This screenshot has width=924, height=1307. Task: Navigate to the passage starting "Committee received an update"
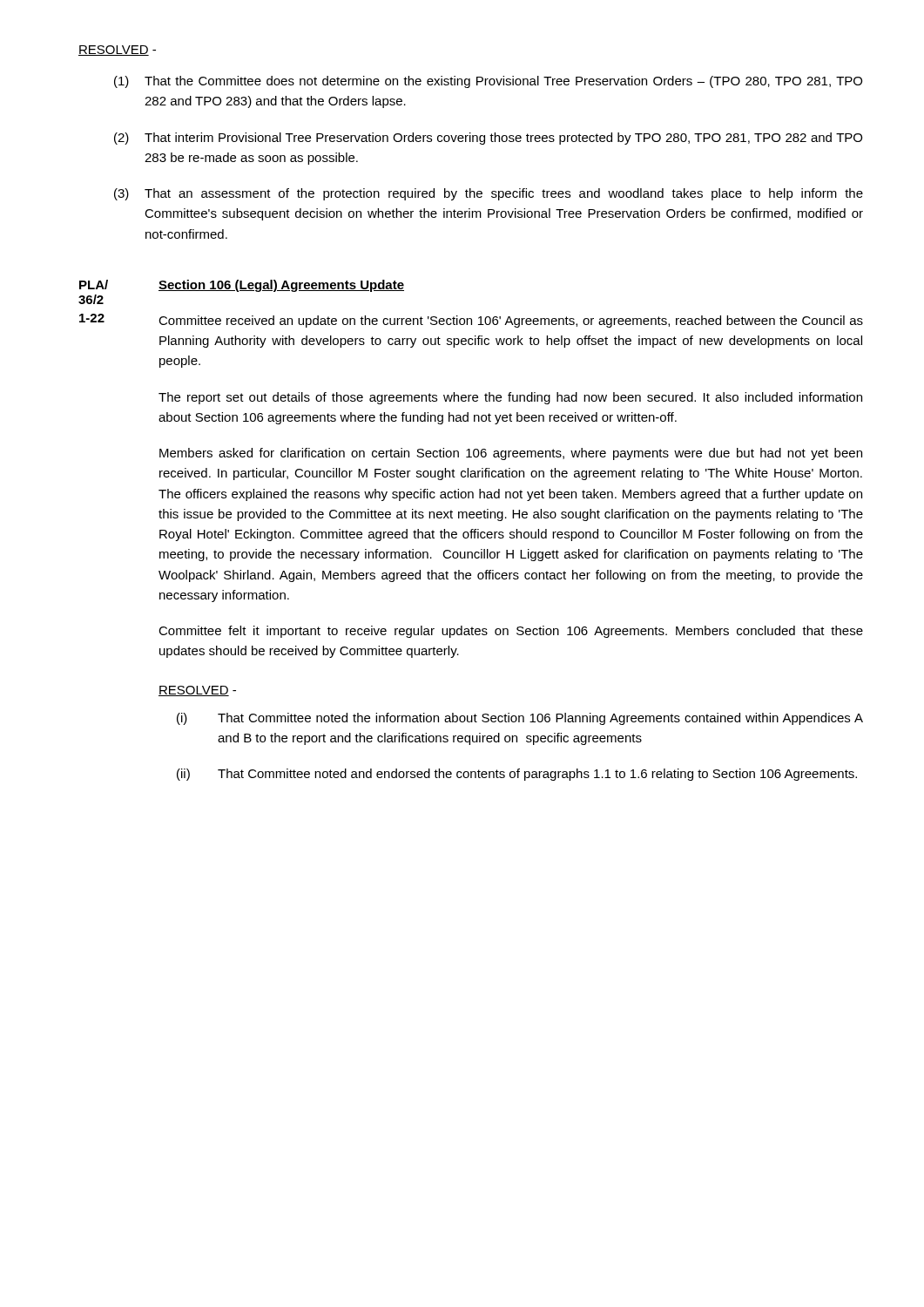511,340
